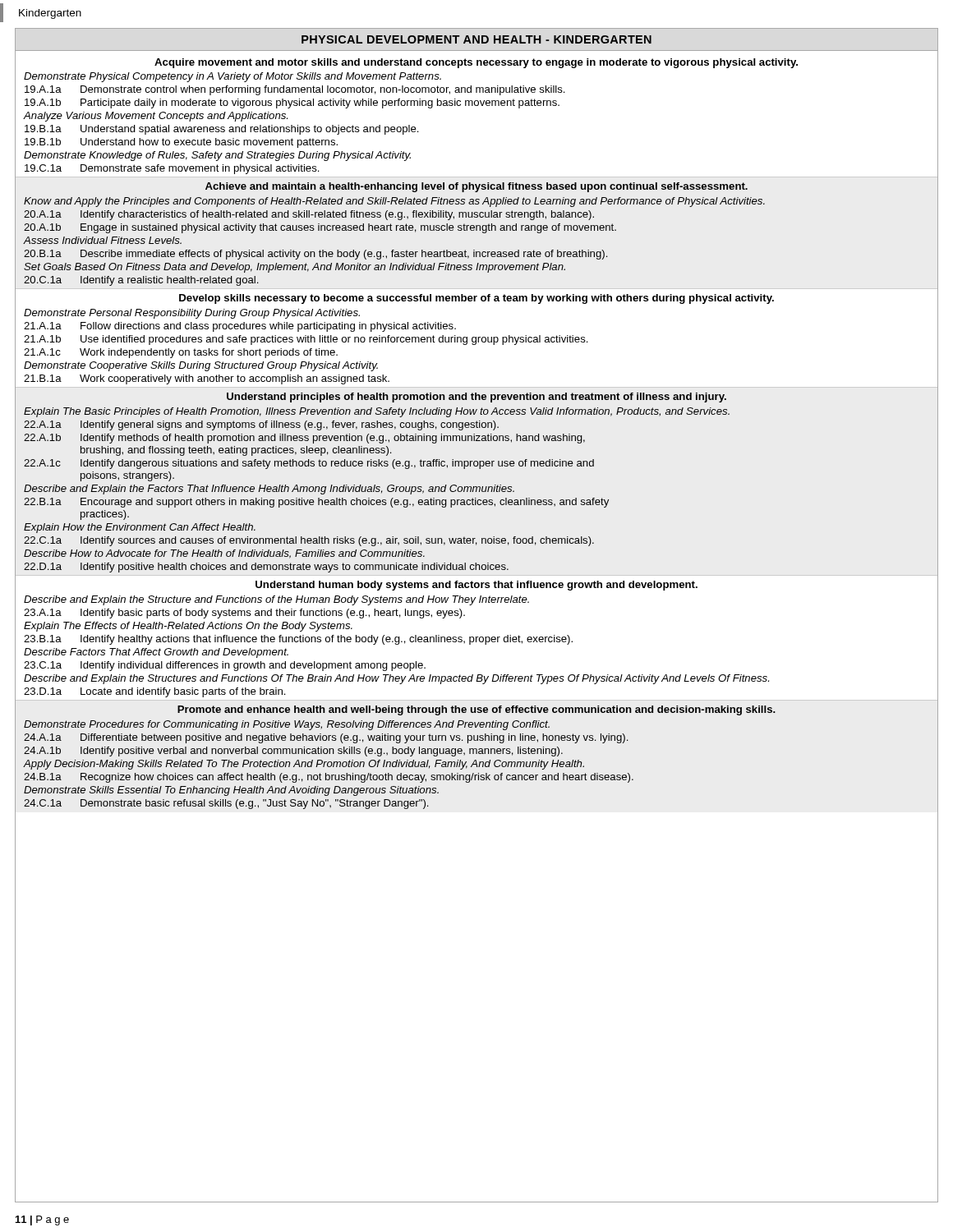
Task: Locate the block of text that opens with "21.B.1a Work cooperatively"
Action: (x=476, y=378)
